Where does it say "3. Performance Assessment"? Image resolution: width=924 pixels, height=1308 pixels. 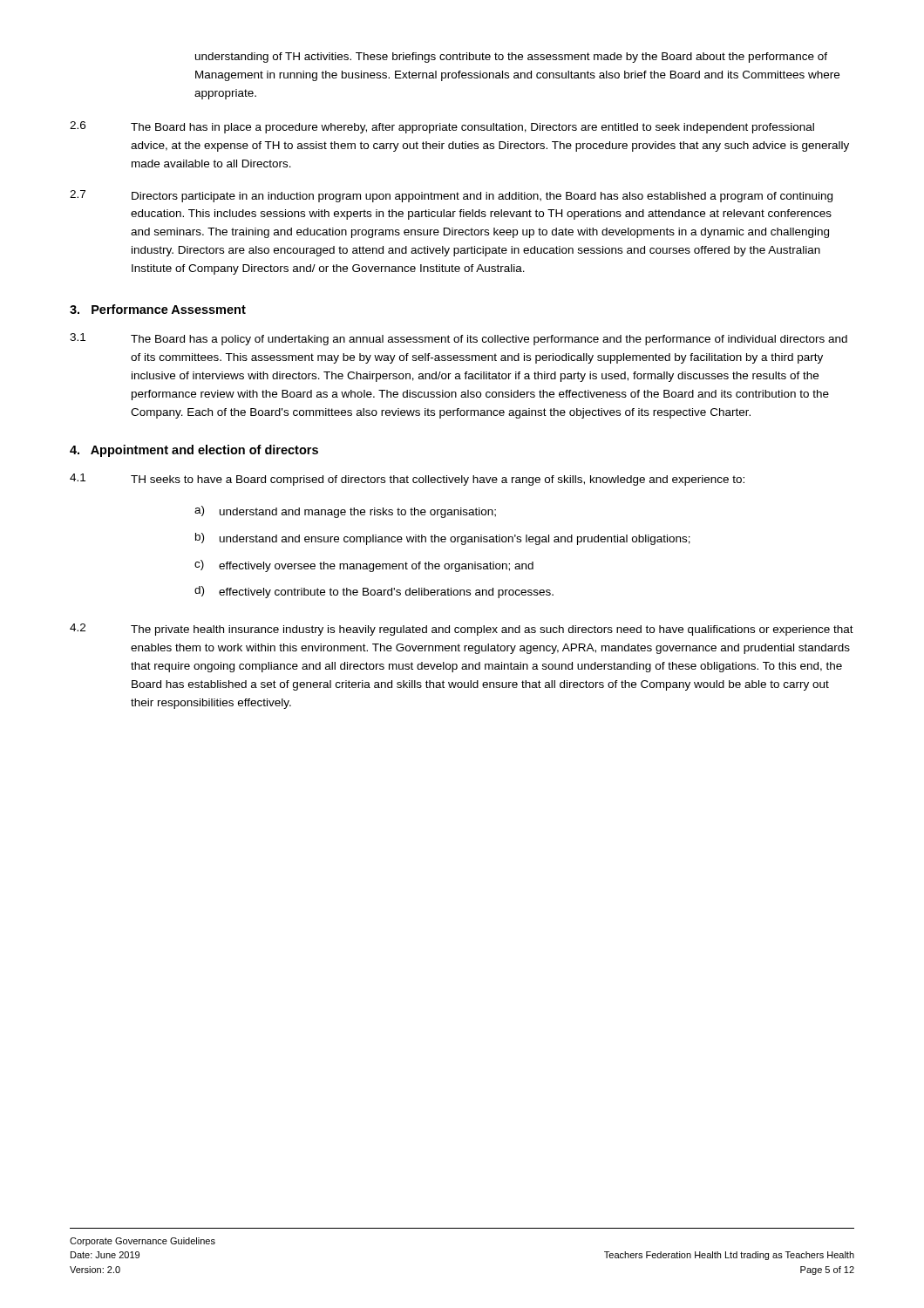point(158,309)
